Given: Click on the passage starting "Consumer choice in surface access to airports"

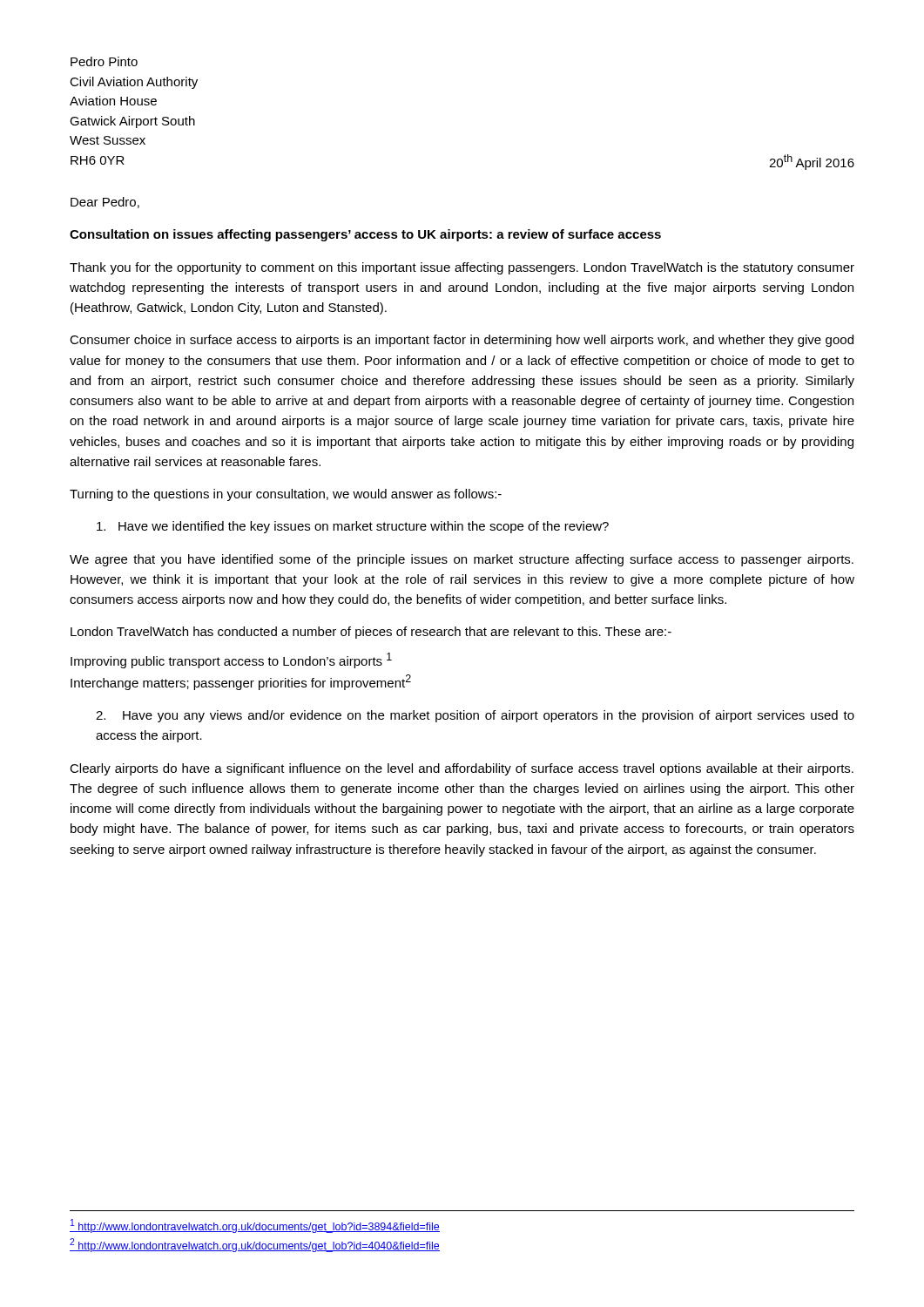Looking at the screenshot, I should click(x=462, y=400).
